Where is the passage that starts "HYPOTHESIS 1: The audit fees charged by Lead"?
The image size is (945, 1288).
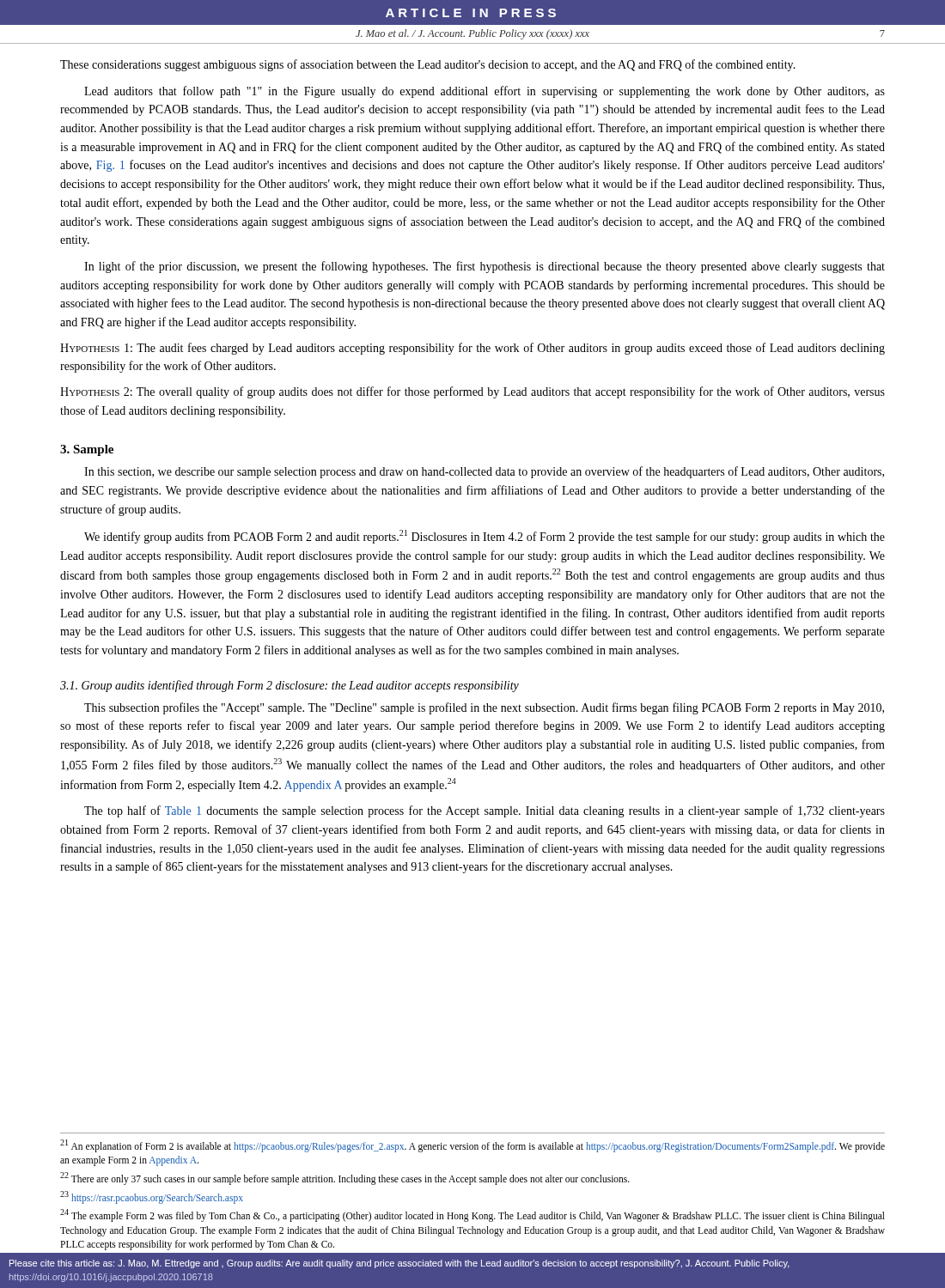(472, 357)
